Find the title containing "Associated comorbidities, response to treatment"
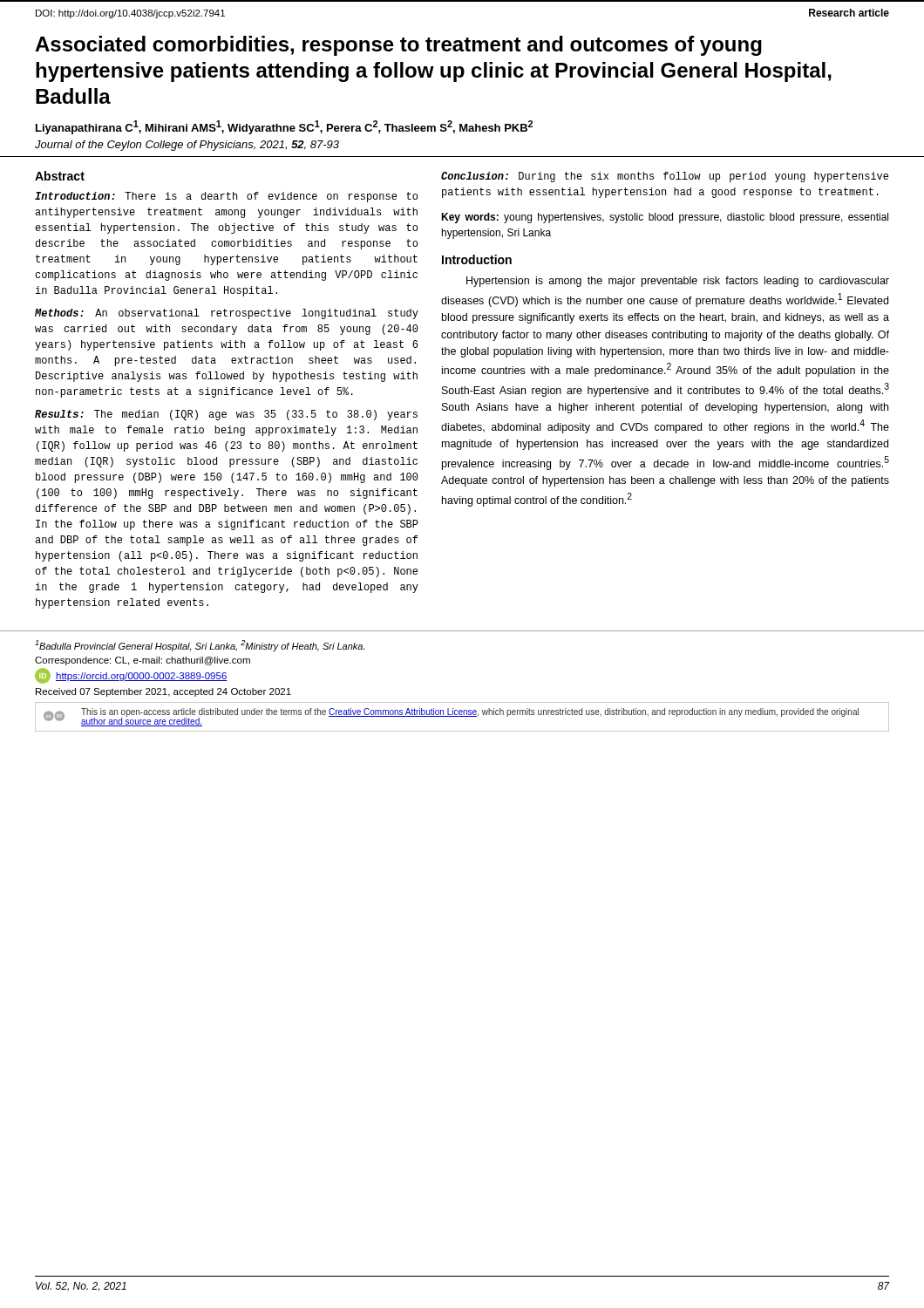This screenshot has width=924, height=1308. click(x=462, y=91)
